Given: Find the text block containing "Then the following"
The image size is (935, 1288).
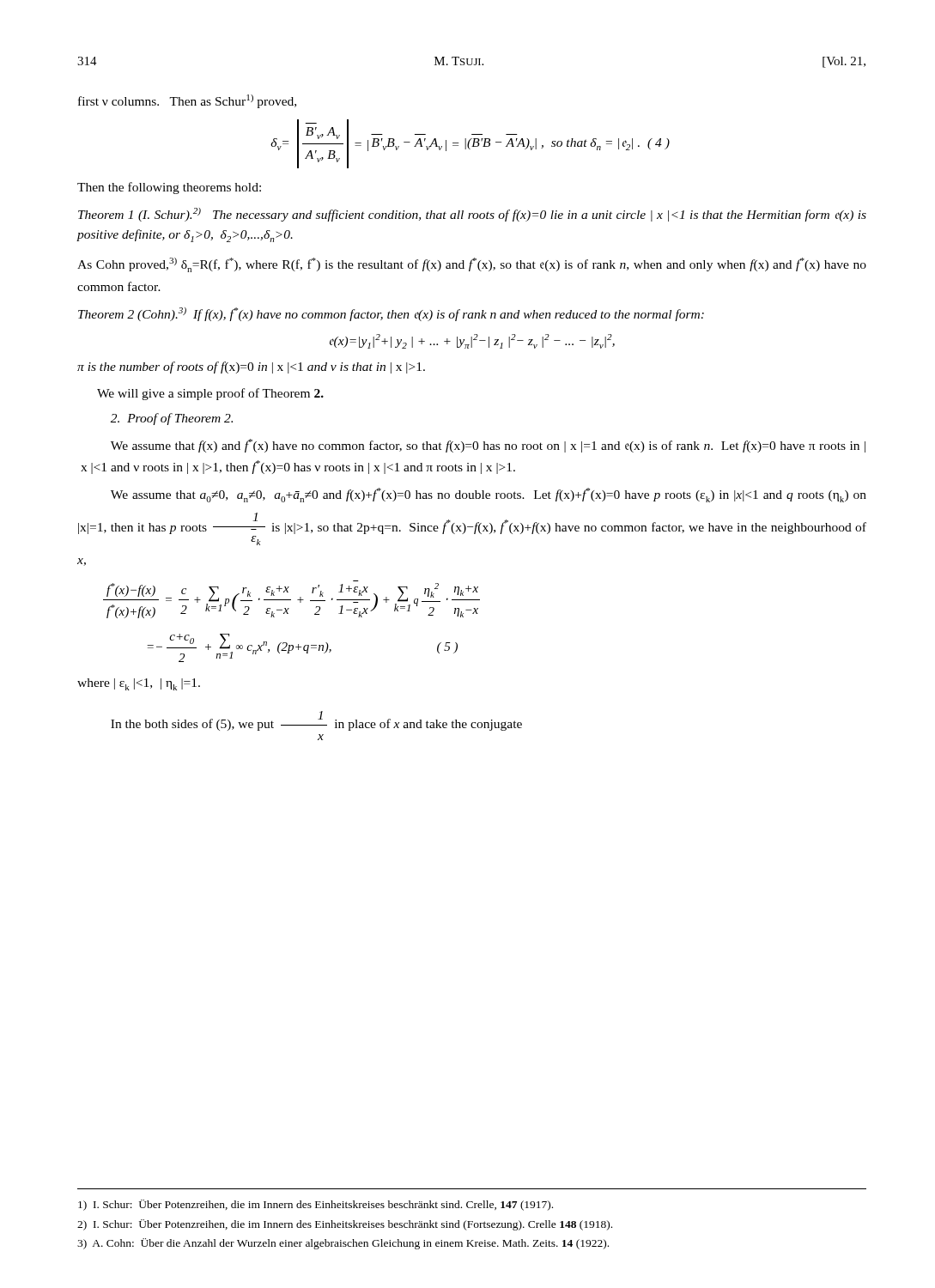Looking at the screenshot, I should click(170, 186).
